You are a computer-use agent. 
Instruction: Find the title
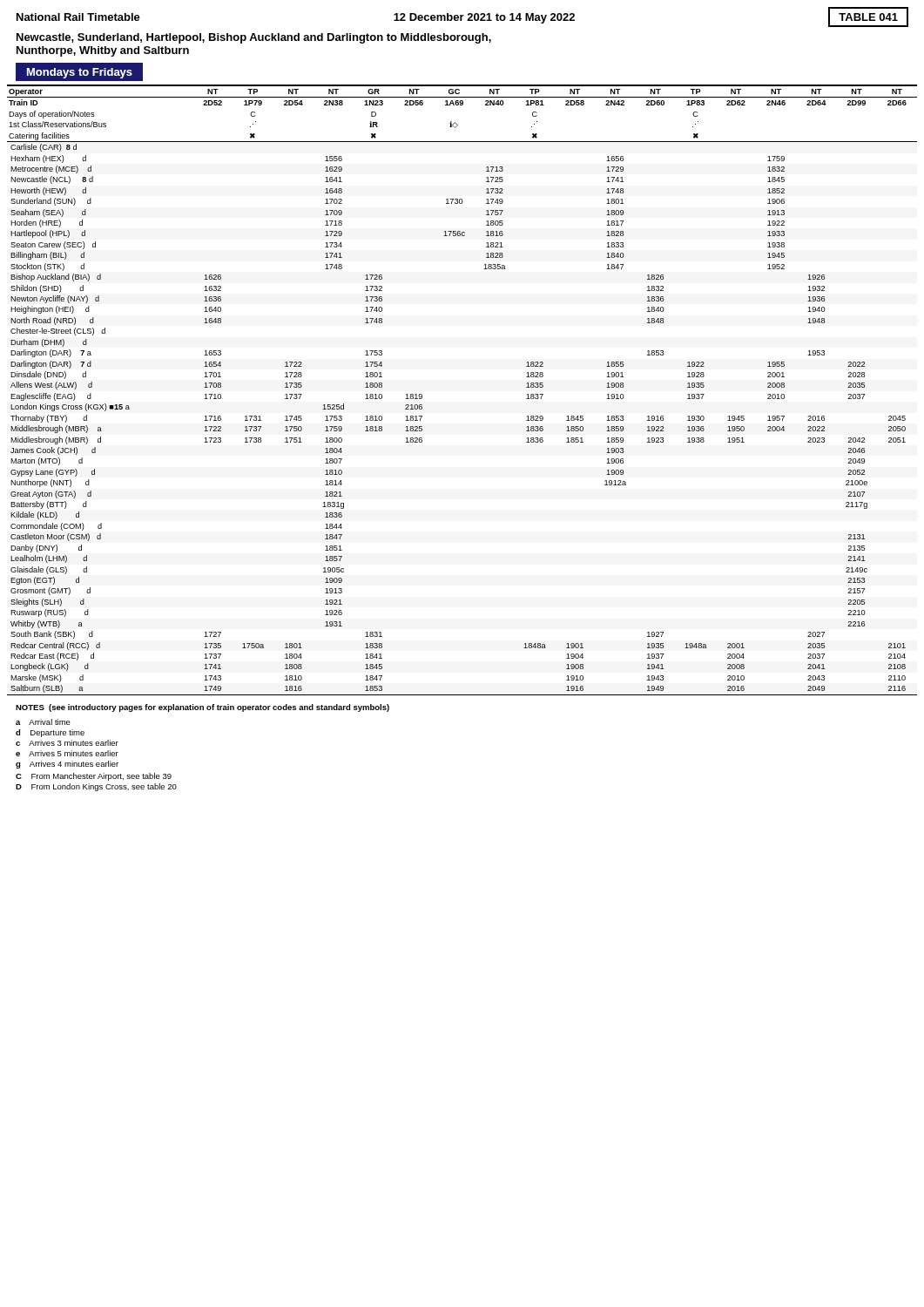click(x=462, y=44)
